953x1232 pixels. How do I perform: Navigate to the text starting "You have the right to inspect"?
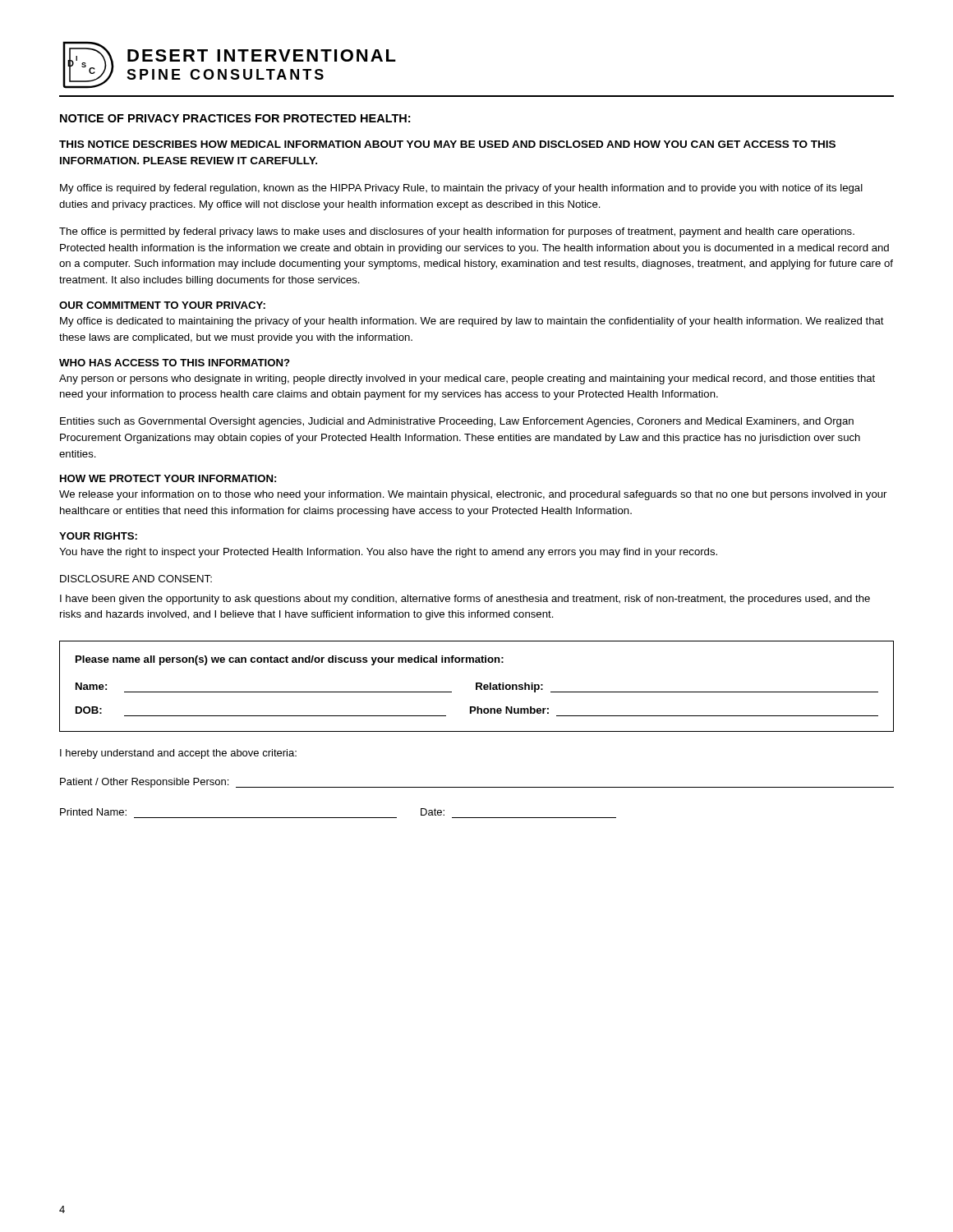[x=389, y=552]
